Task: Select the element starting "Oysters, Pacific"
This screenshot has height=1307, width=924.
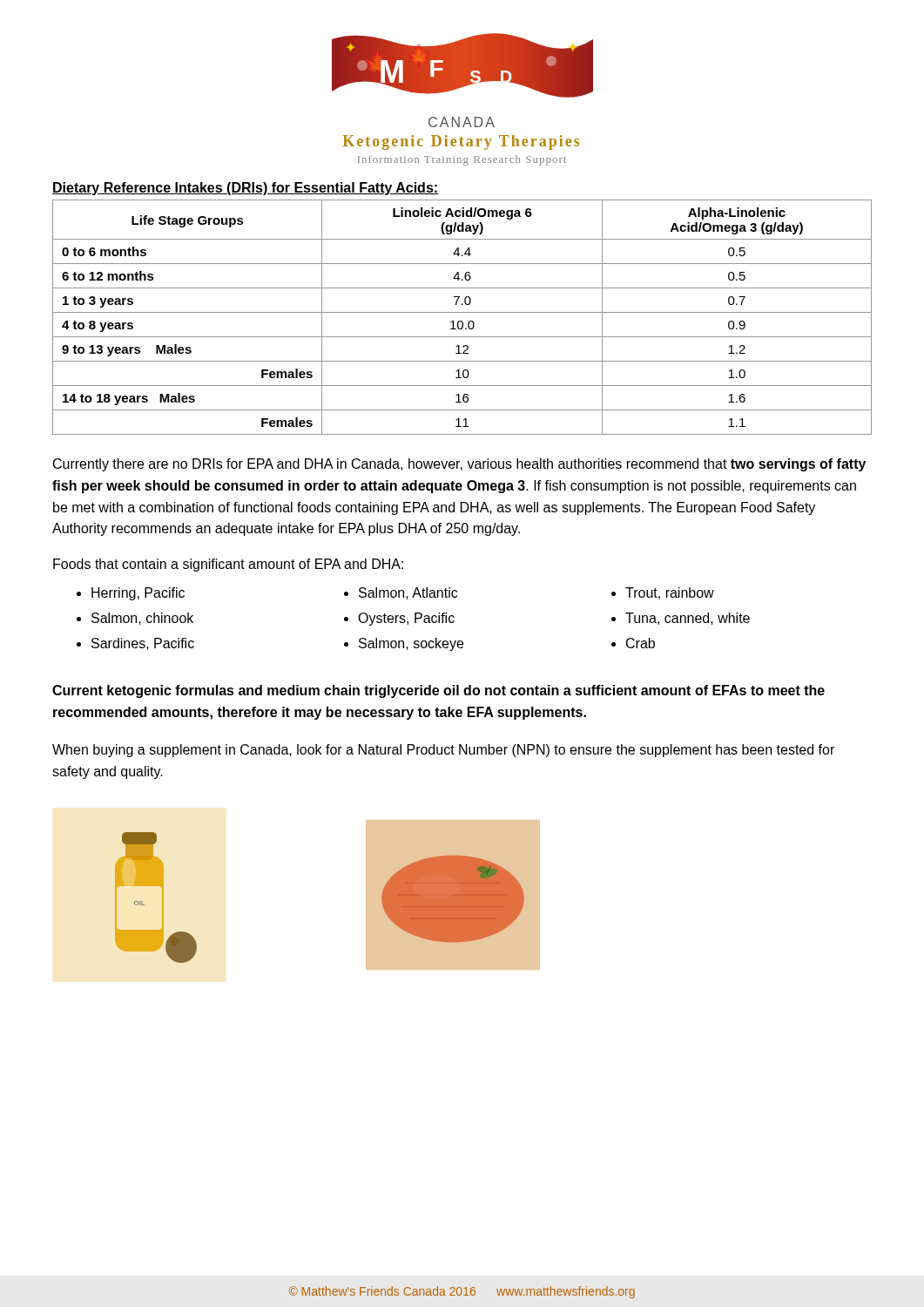Action: tap(406, 618)
